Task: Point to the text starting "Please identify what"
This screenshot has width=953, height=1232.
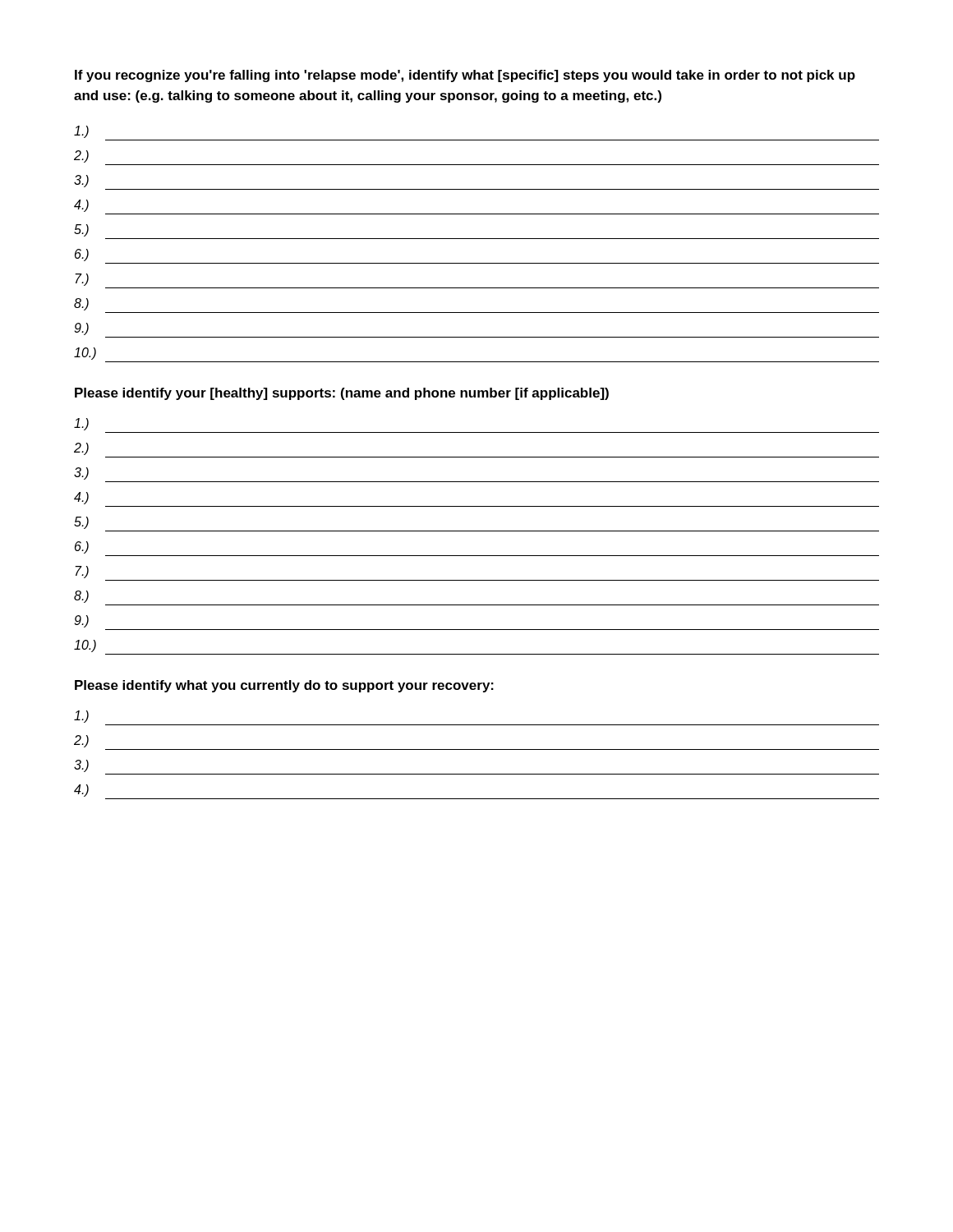Action: pyautogui.click(x=284, y=685)
